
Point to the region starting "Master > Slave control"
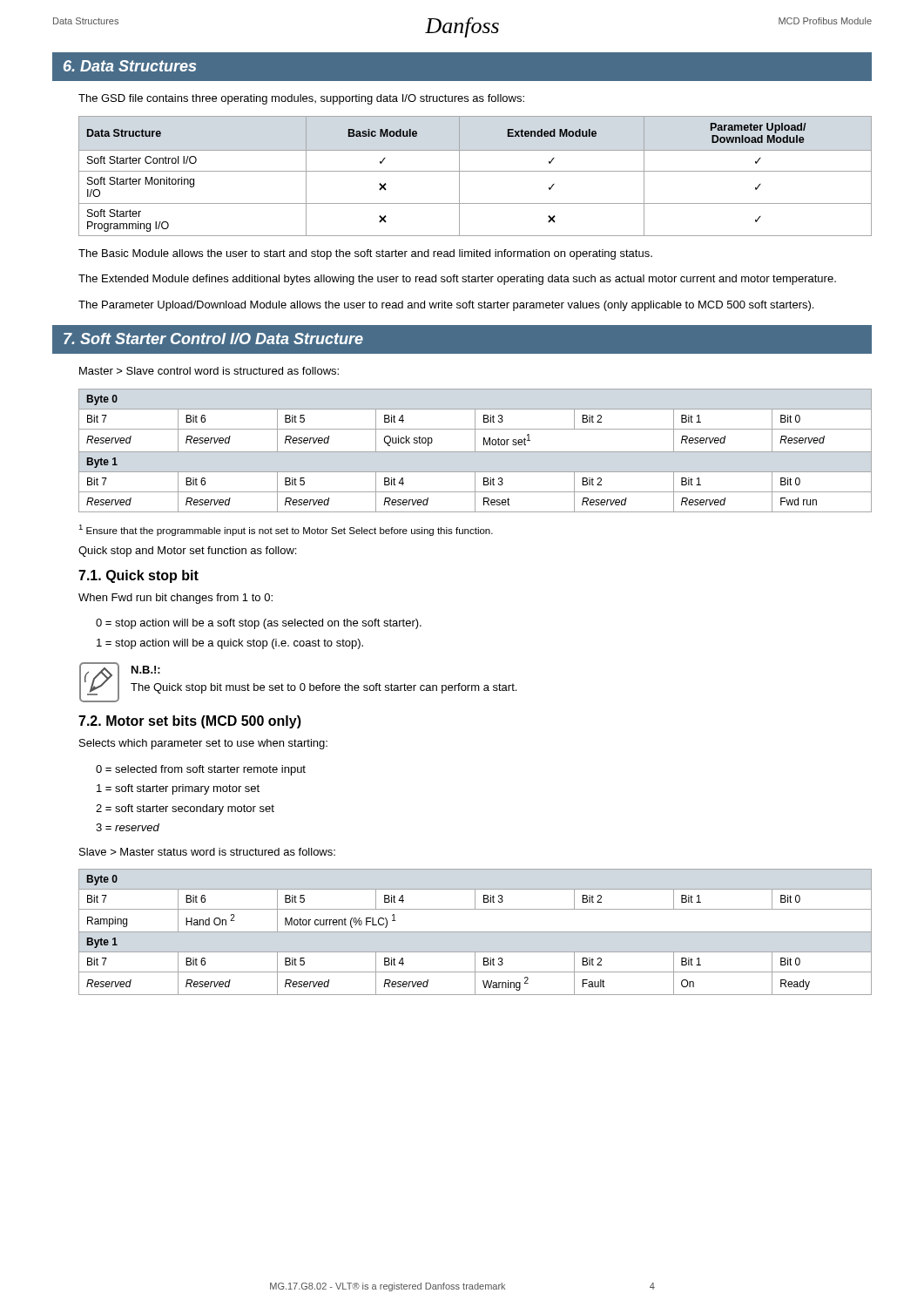(x=209, y=371)
